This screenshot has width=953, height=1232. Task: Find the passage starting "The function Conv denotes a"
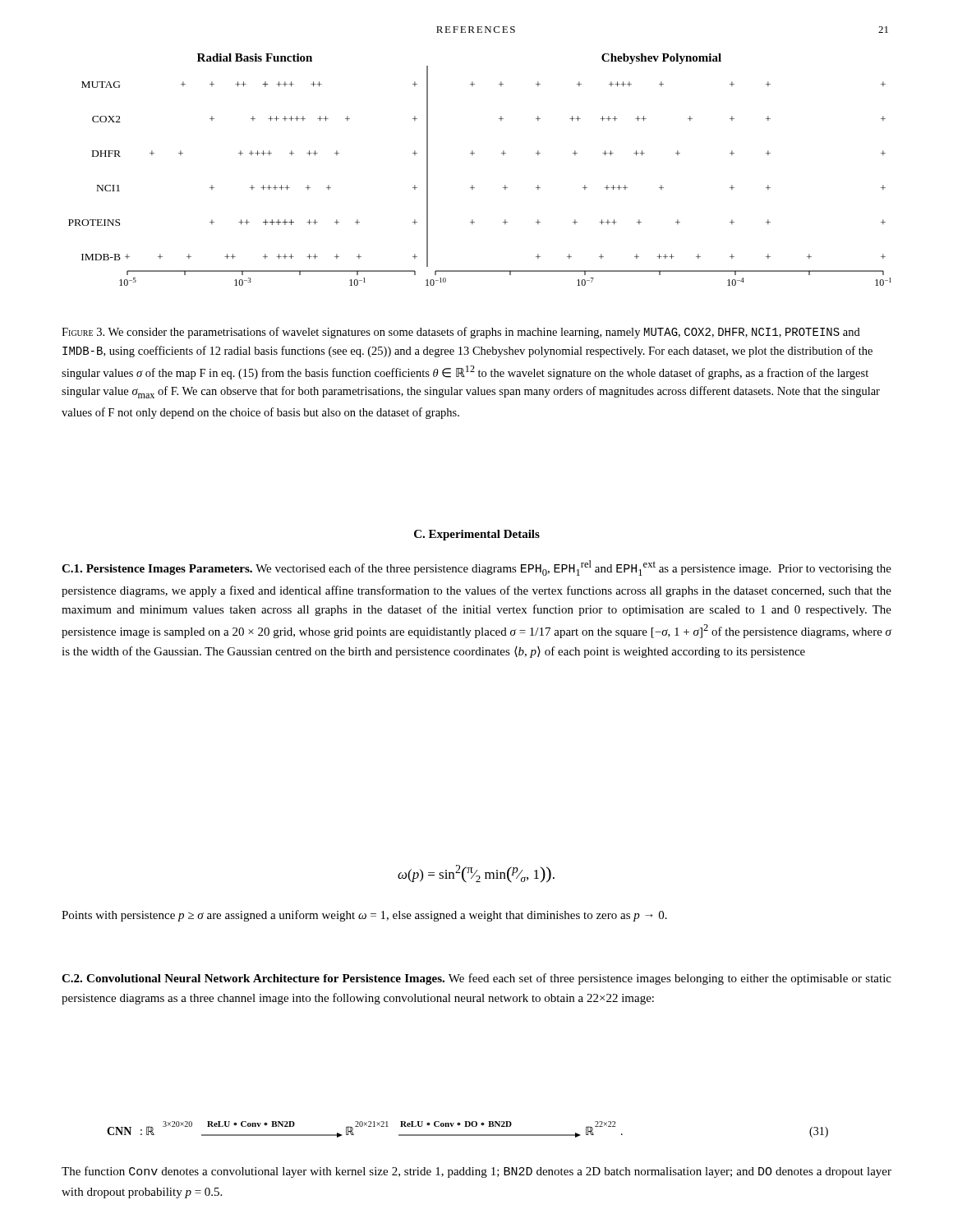tap(476, 1181)
